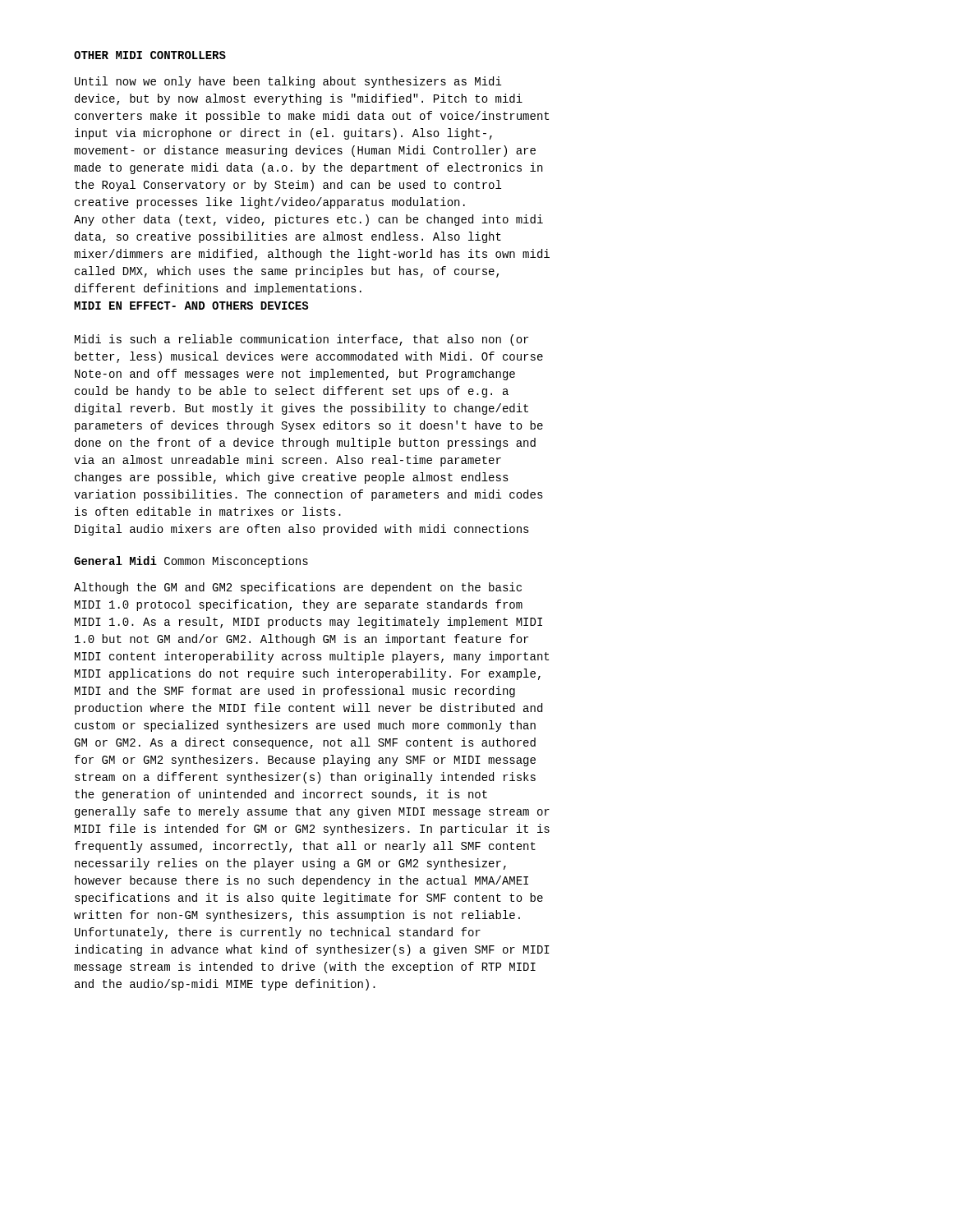Find the block on this page that starts "Midi is such a reliable communication interface,"
Screen dimensions: 1232x953
tap(309, 435)
